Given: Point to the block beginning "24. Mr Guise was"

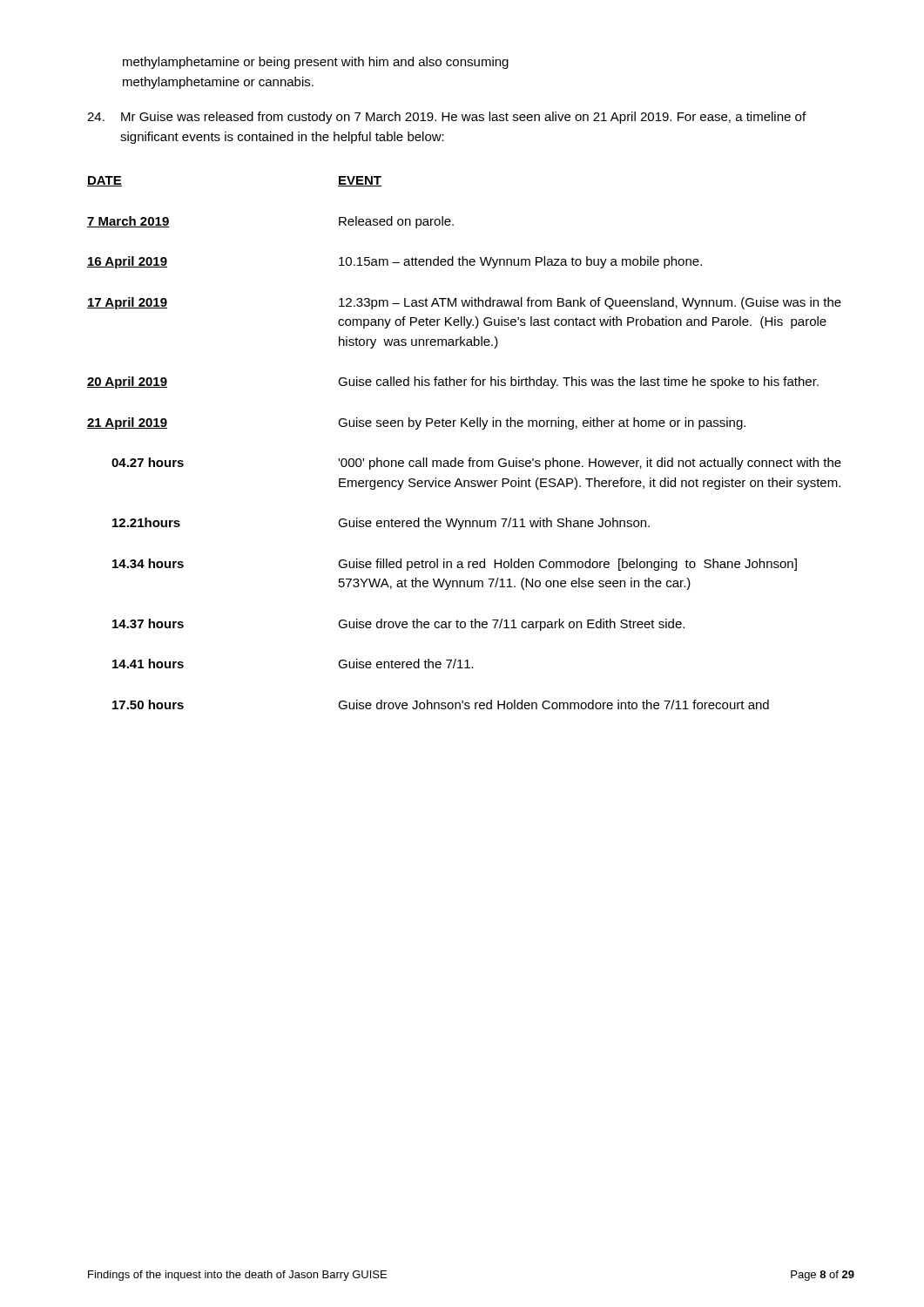Looking at the screenshot, I should tap(471, 127).
